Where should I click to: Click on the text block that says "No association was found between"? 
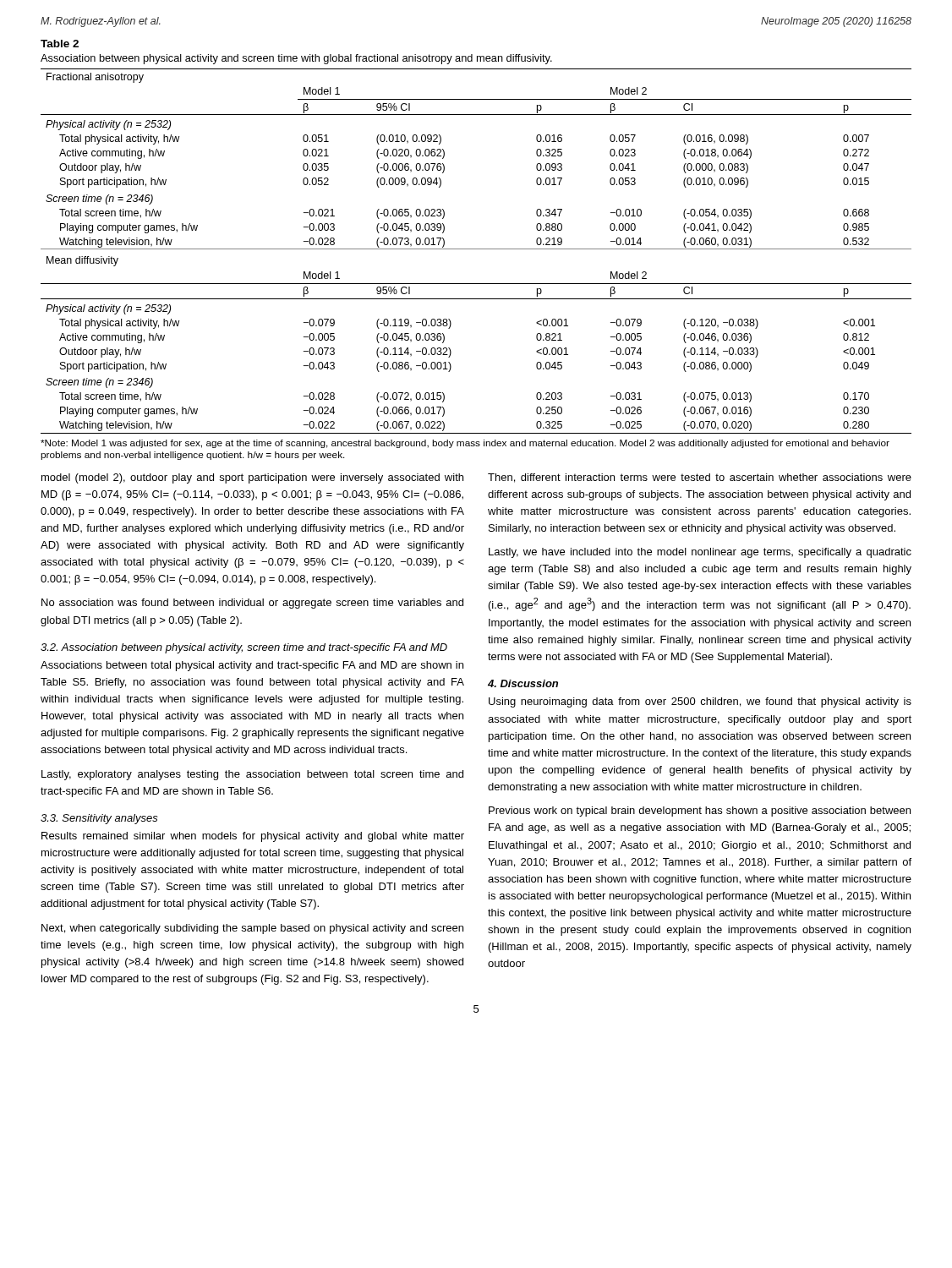click(252, 611)
